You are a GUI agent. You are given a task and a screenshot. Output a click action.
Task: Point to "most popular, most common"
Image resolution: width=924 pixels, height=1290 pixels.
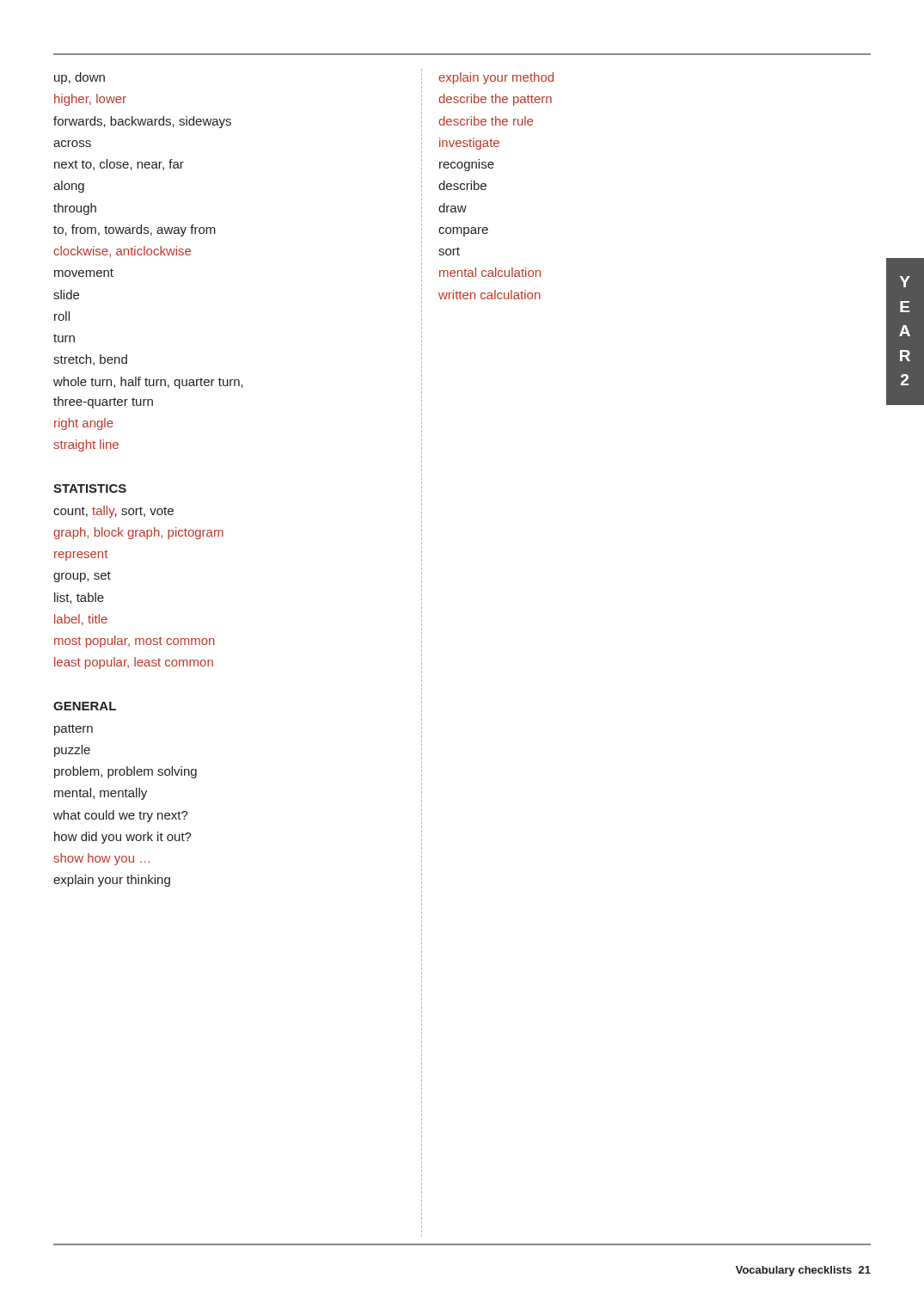[221, 640]
